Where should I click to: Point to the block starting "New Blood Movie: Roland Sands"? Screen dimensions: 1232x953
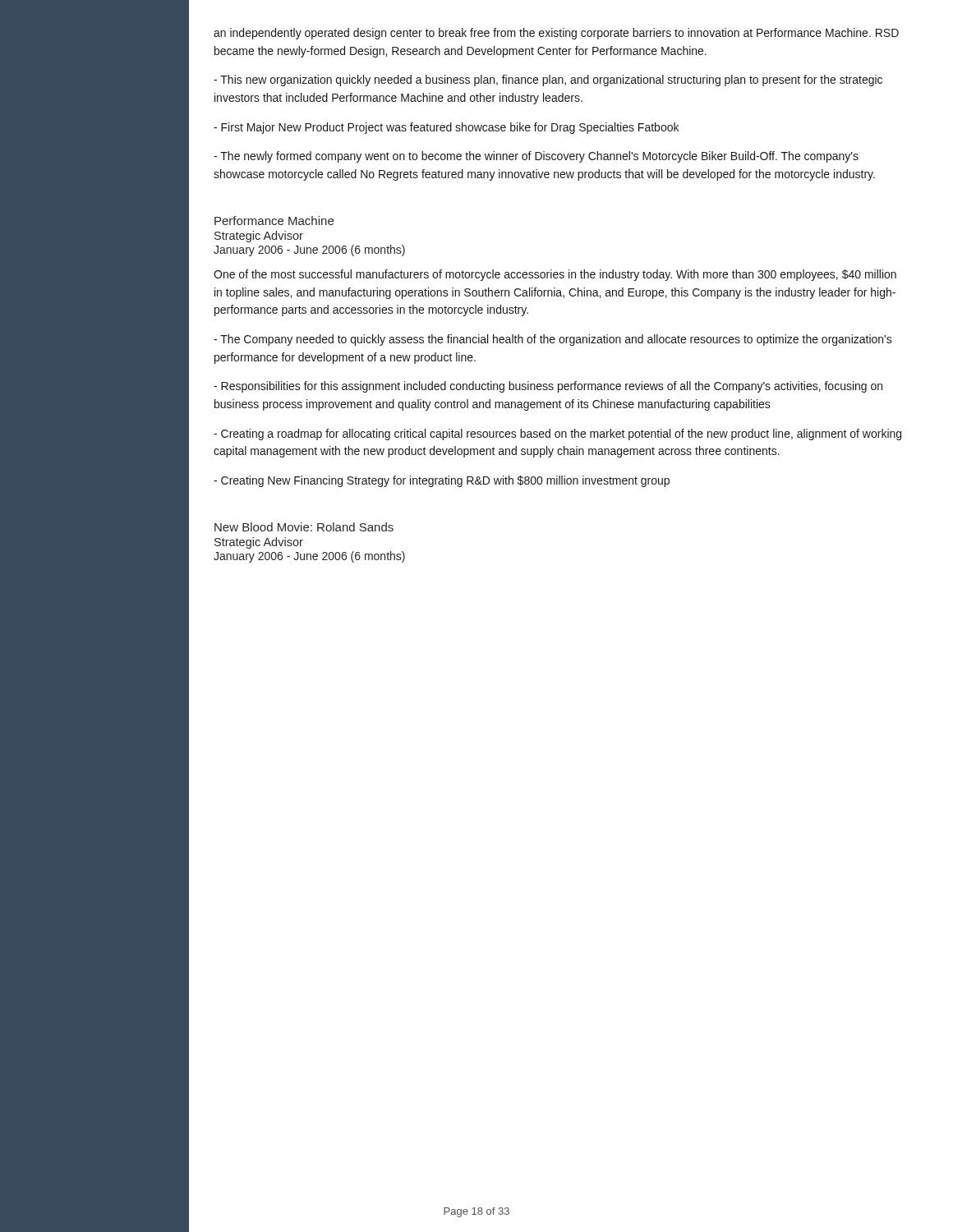tap(304, 527)
